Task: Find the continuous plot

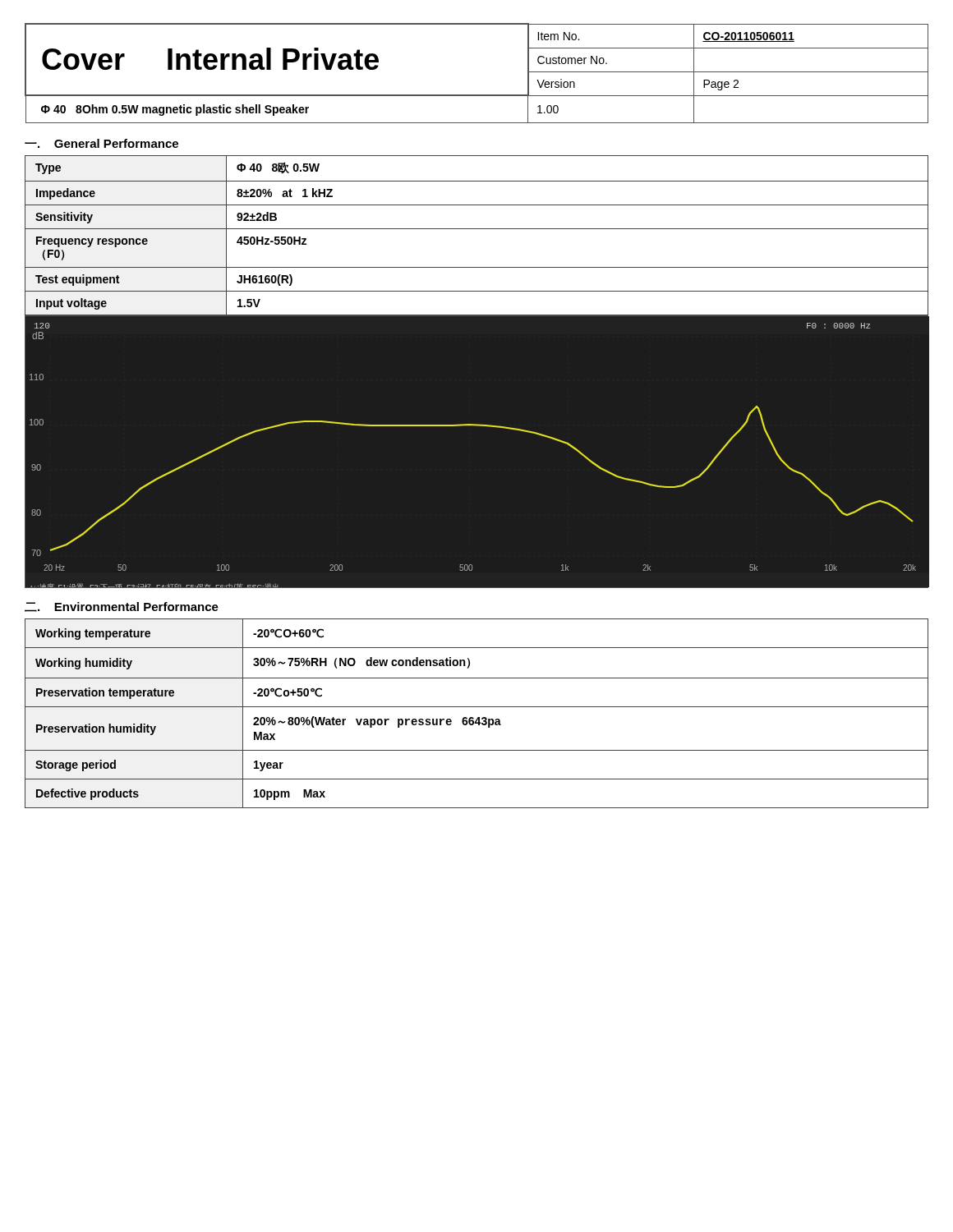Action: pos(476,452)
